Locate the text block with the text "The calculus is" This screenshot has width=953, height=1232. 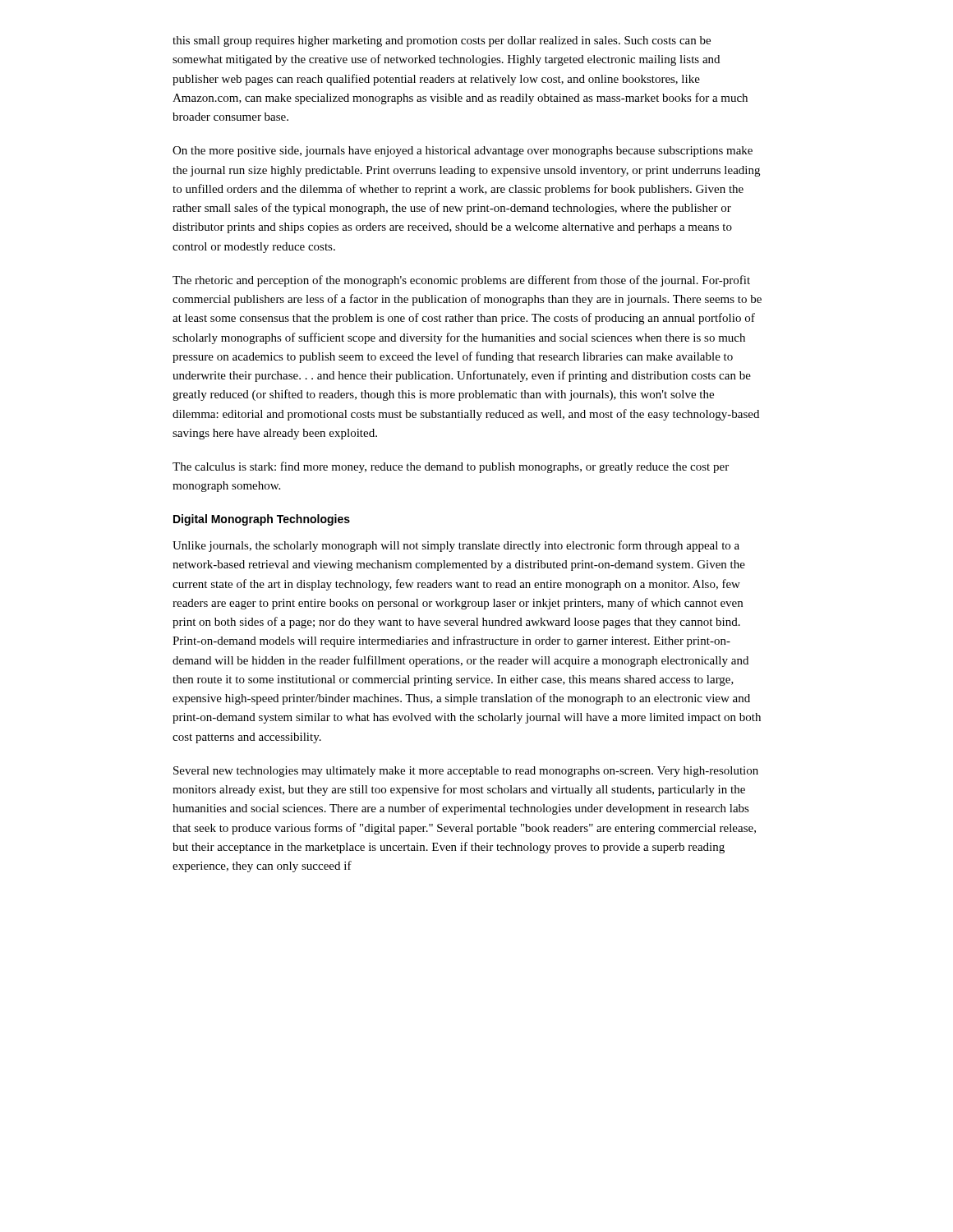[x=451, y=476]
